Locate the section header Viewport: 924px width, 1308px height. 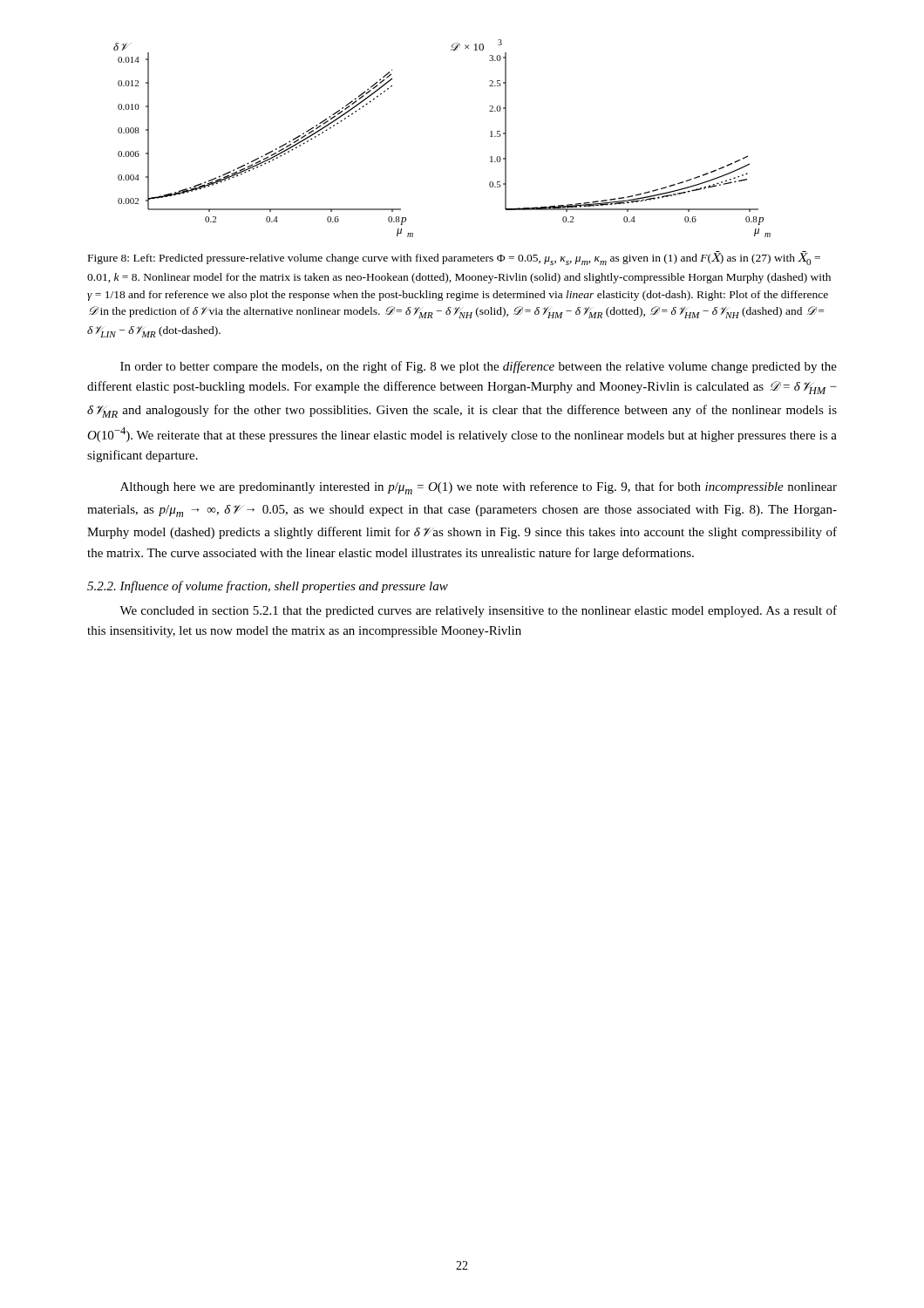[267, 586]
